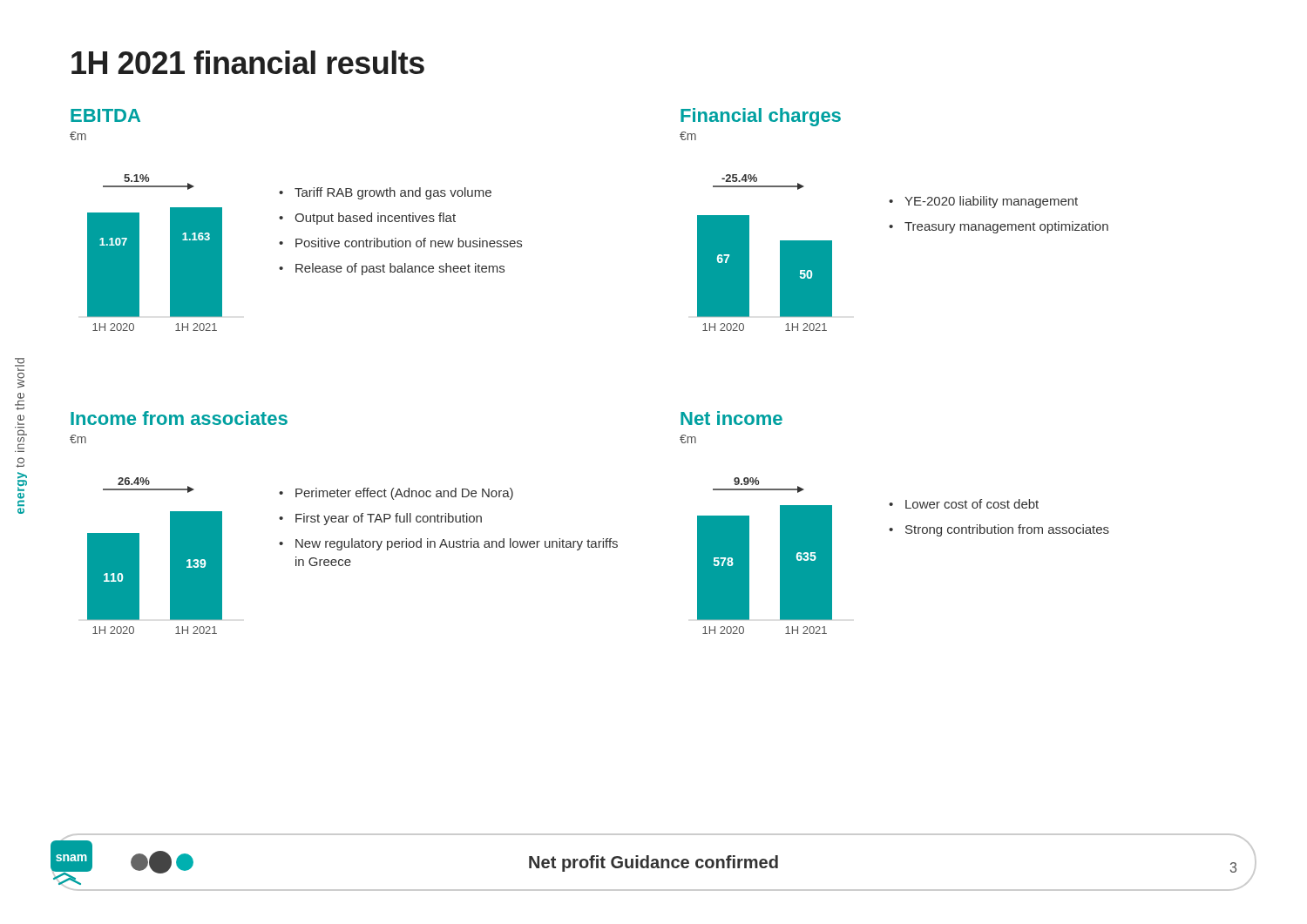The width and height of the screenshot is (1307, 924).
Task: Locate the block starting "•Tariff RAB growth"
Action: pyautogui.click(x=385, y=192)
